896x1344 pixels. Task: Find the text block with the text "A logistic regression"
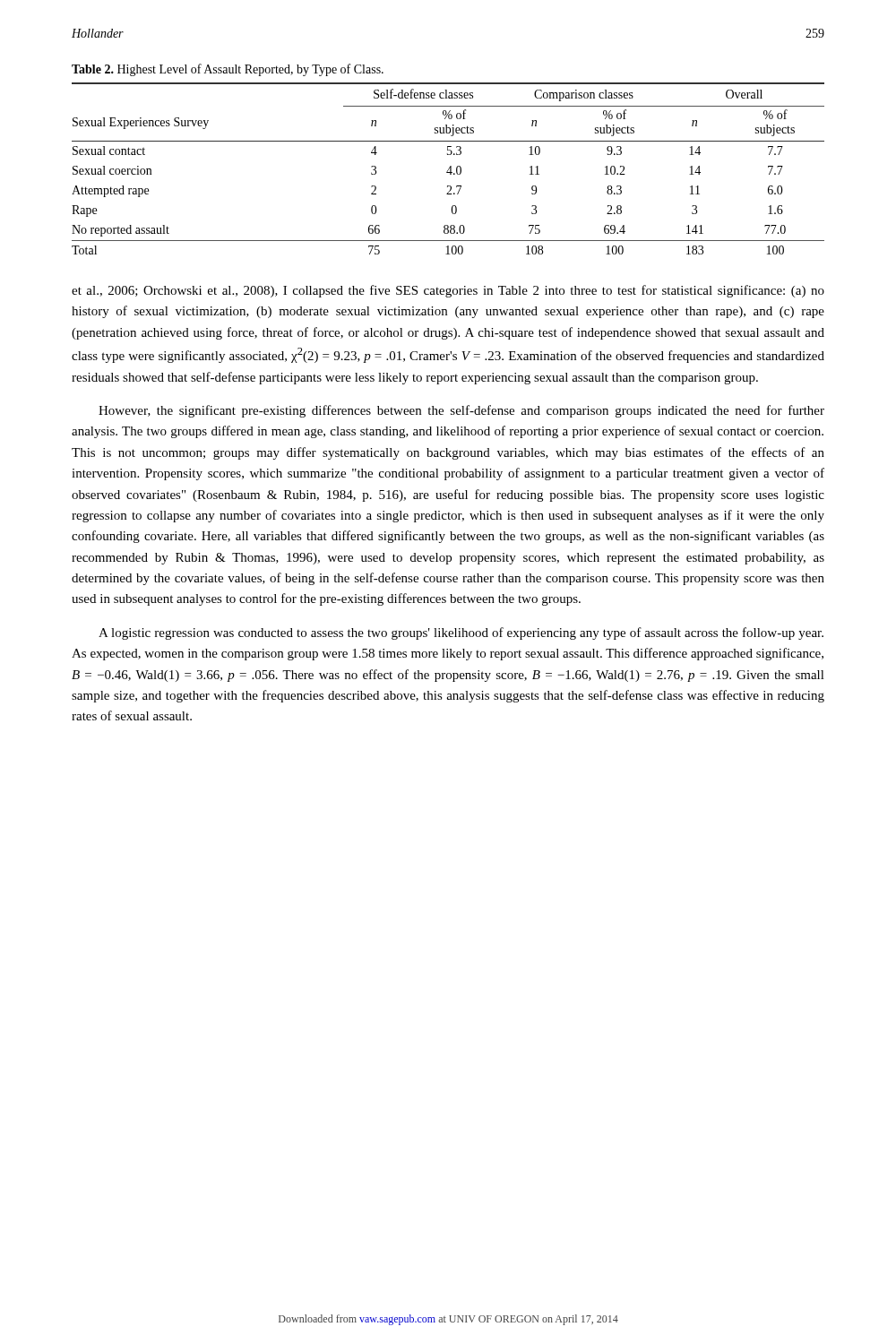click(448, 674)
